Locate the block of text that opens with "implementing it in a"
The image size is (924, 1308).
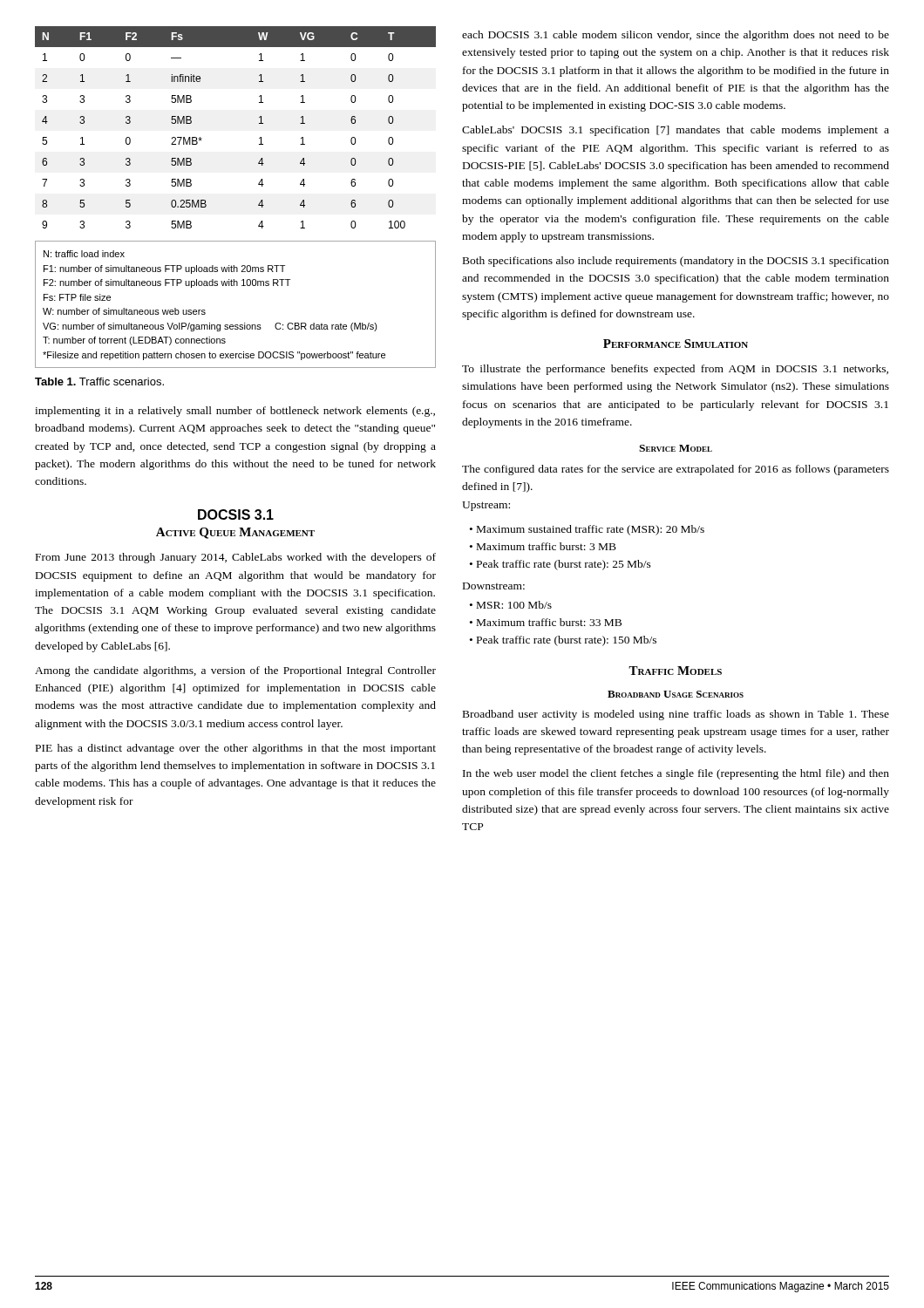coord(235,446)
